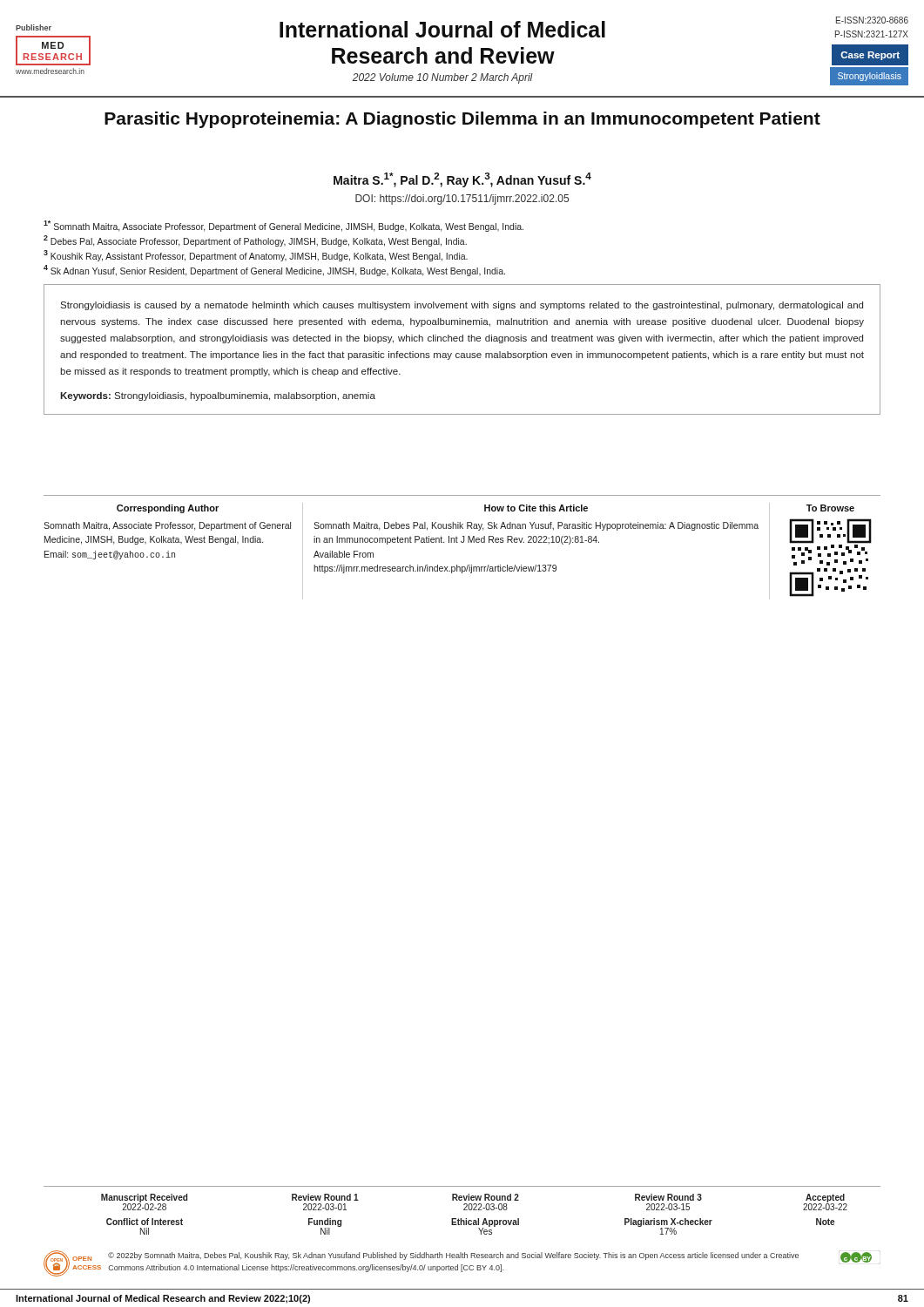924x1307 pixels.
Task: Click the passage that begins "1* Somnath Maitra, Associate Professor, Department of"
Action: [462, 226]
